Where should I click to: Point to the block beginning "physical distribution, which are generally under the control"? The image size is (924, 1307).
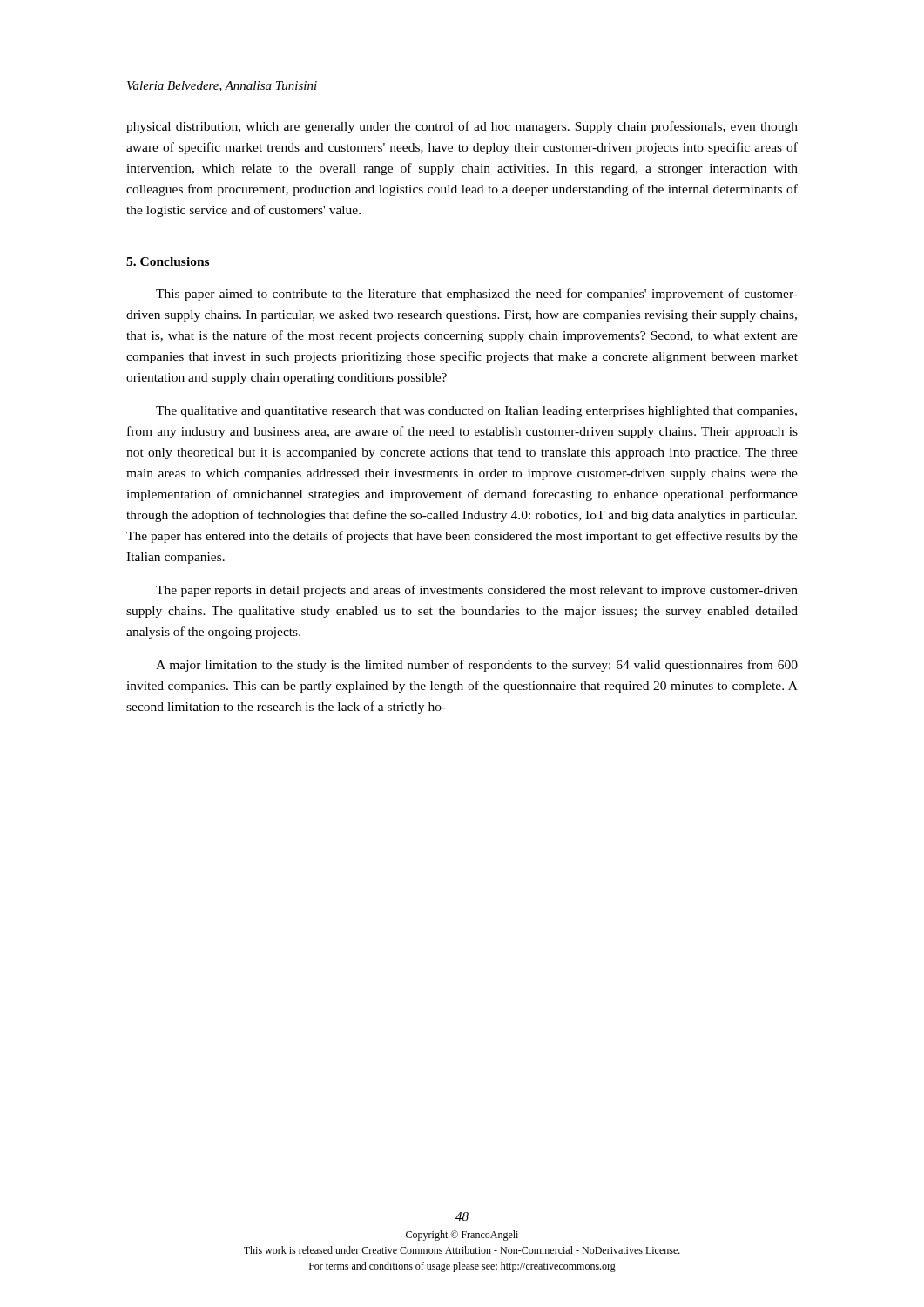tap(462, 168)
